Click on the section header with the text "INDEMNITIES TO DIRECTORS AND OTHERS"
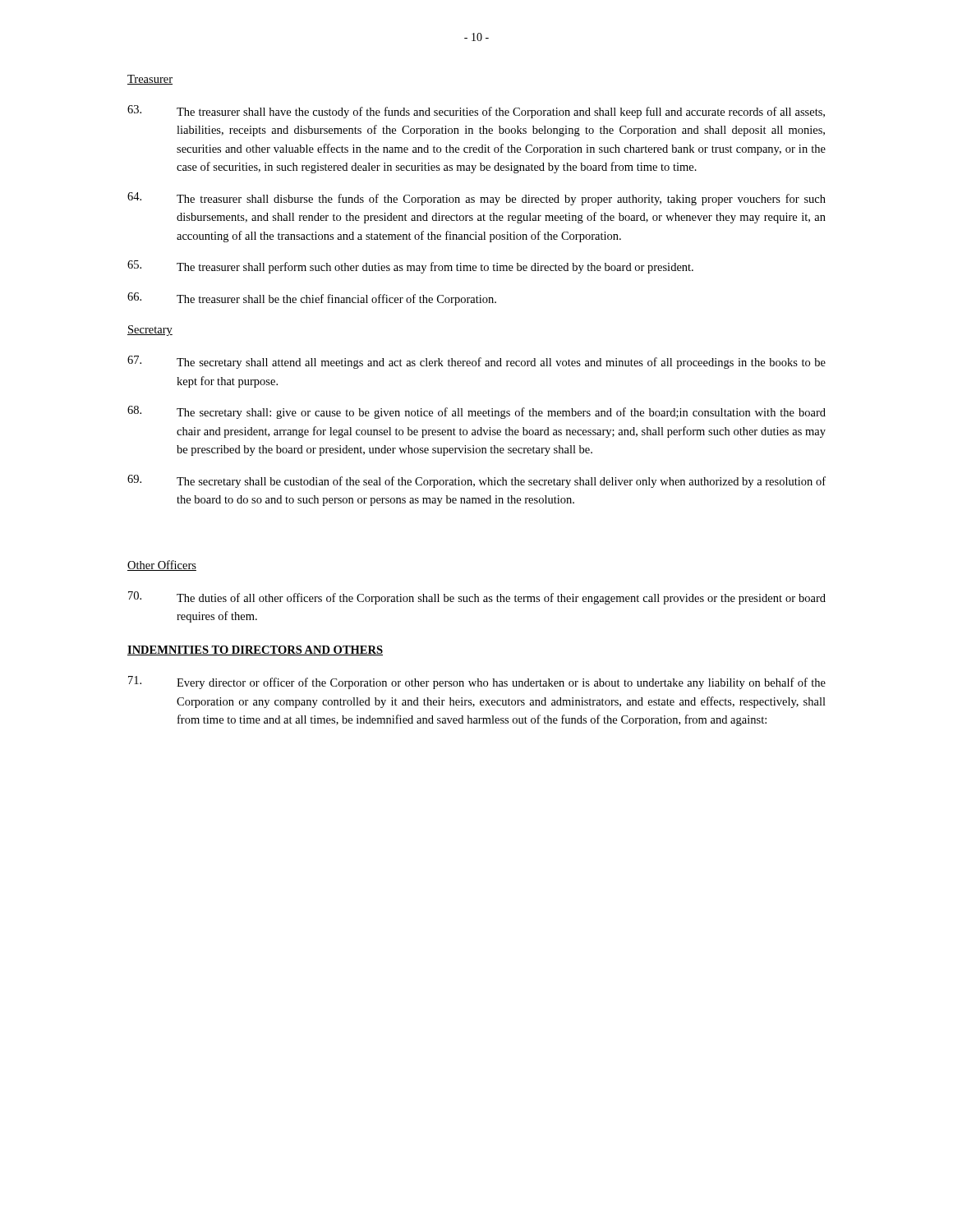Viewport: 953px width, 1232px height. click(255, 650)
